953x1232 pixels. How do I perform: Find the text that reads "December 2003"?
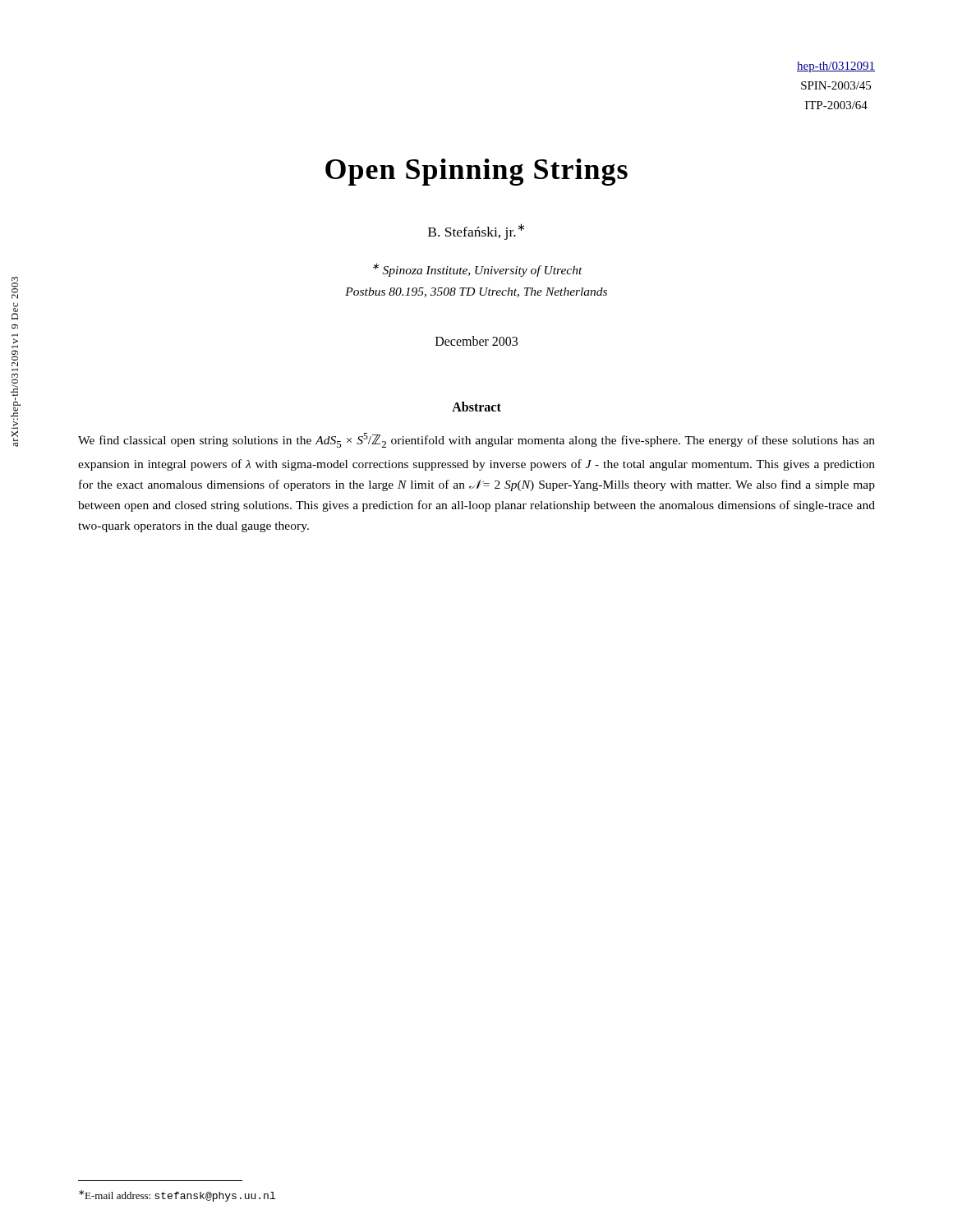coord(476,341)
